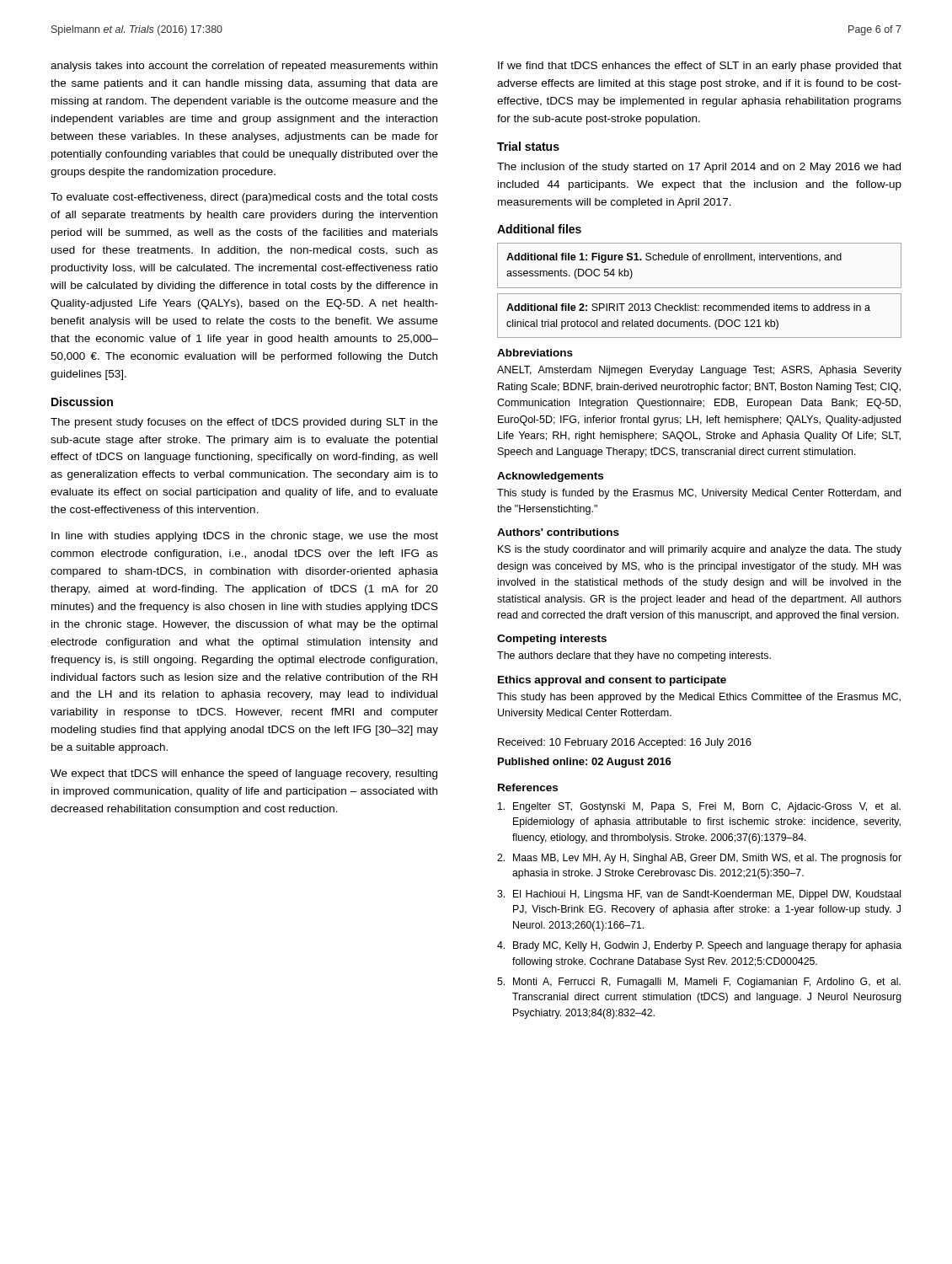The width and height of the screenshot is (952, 1264).
Task: Find the block on this page that starts "This study has been approved by the Medical"
Action: point(699,705)
